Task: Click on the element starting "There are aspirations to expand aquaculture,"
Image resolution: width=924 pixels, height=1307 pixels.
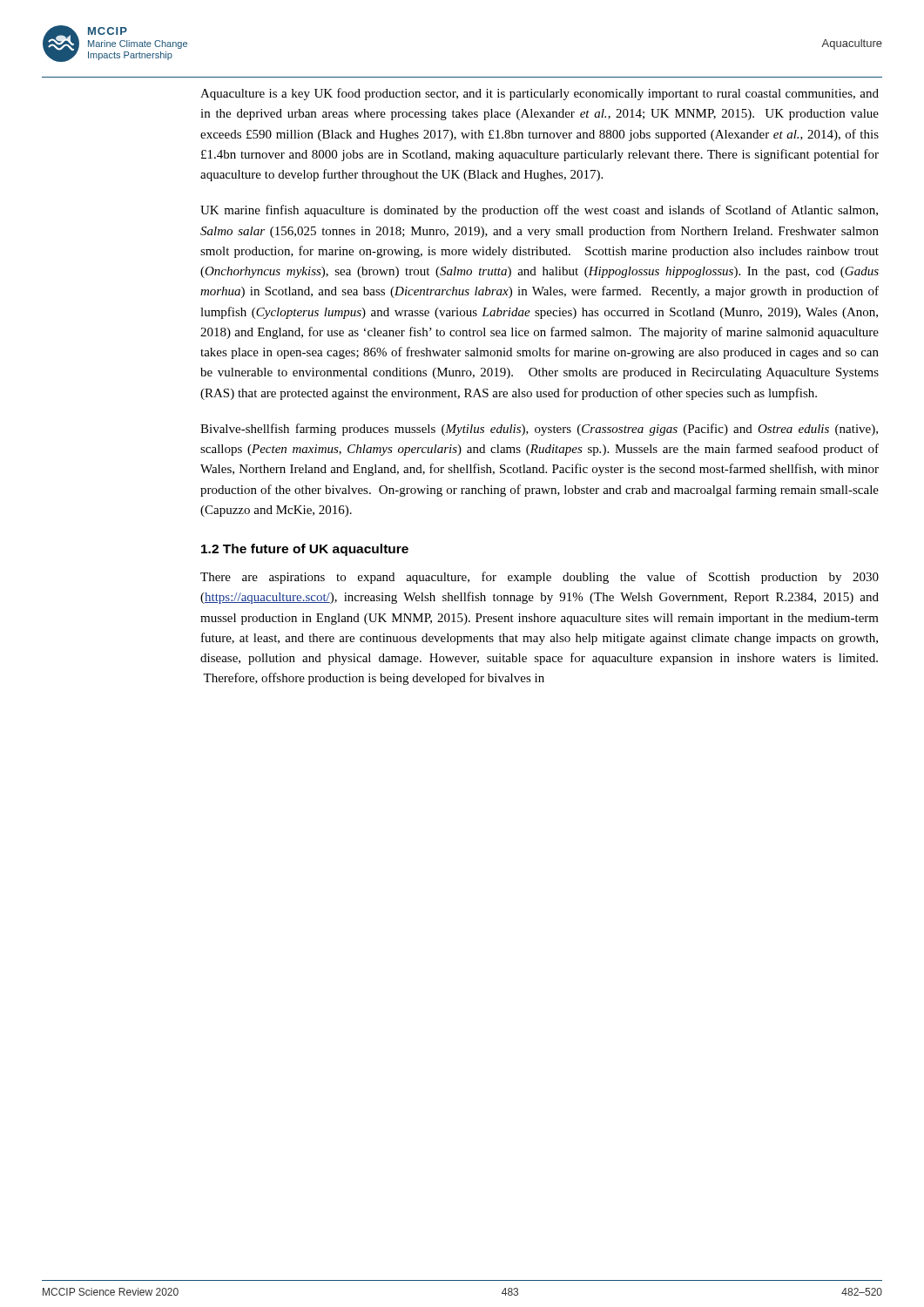Action: point(540,627)
